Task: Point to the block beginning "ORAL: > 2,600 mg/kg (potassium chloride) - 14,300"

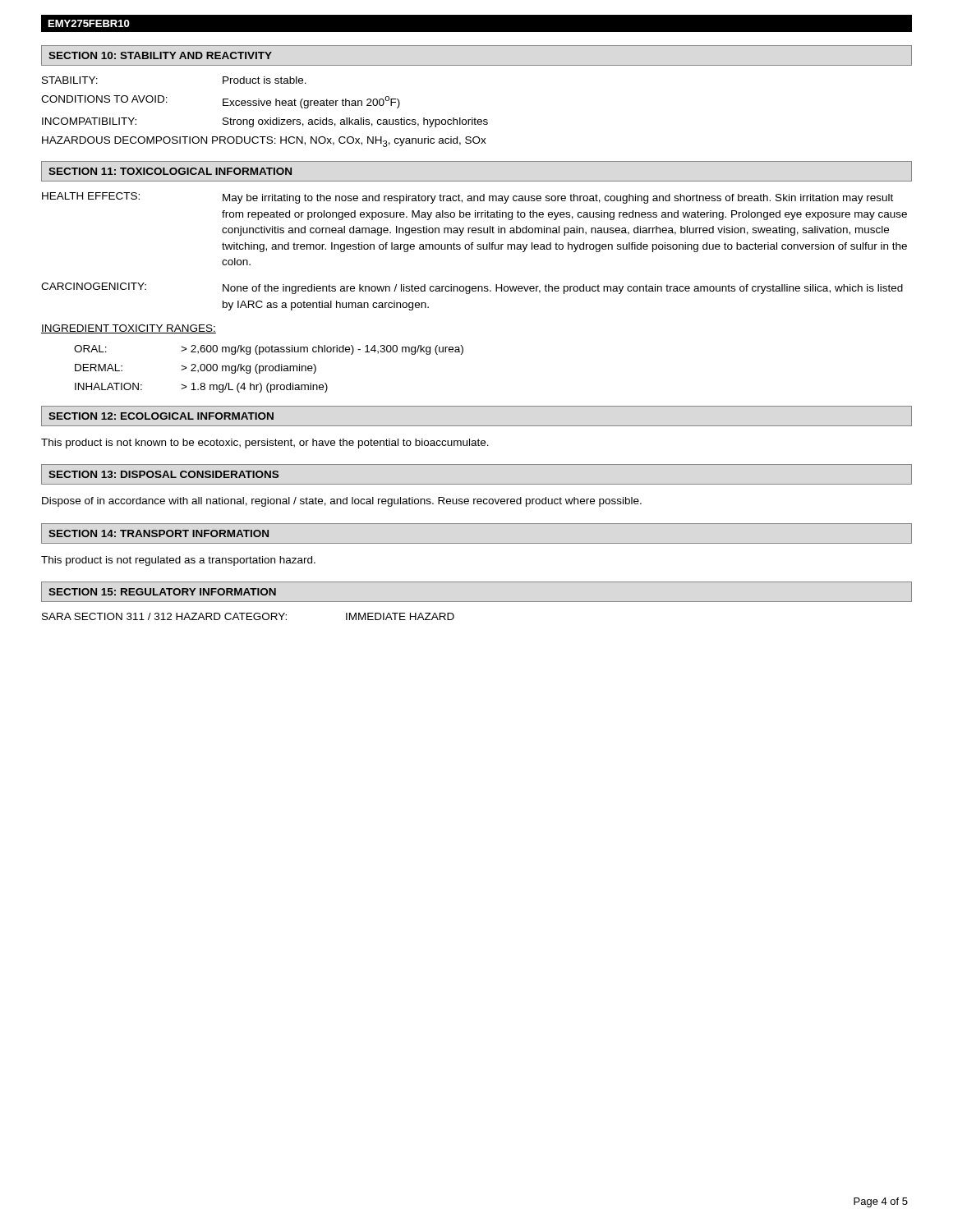Action: point(269,349)
